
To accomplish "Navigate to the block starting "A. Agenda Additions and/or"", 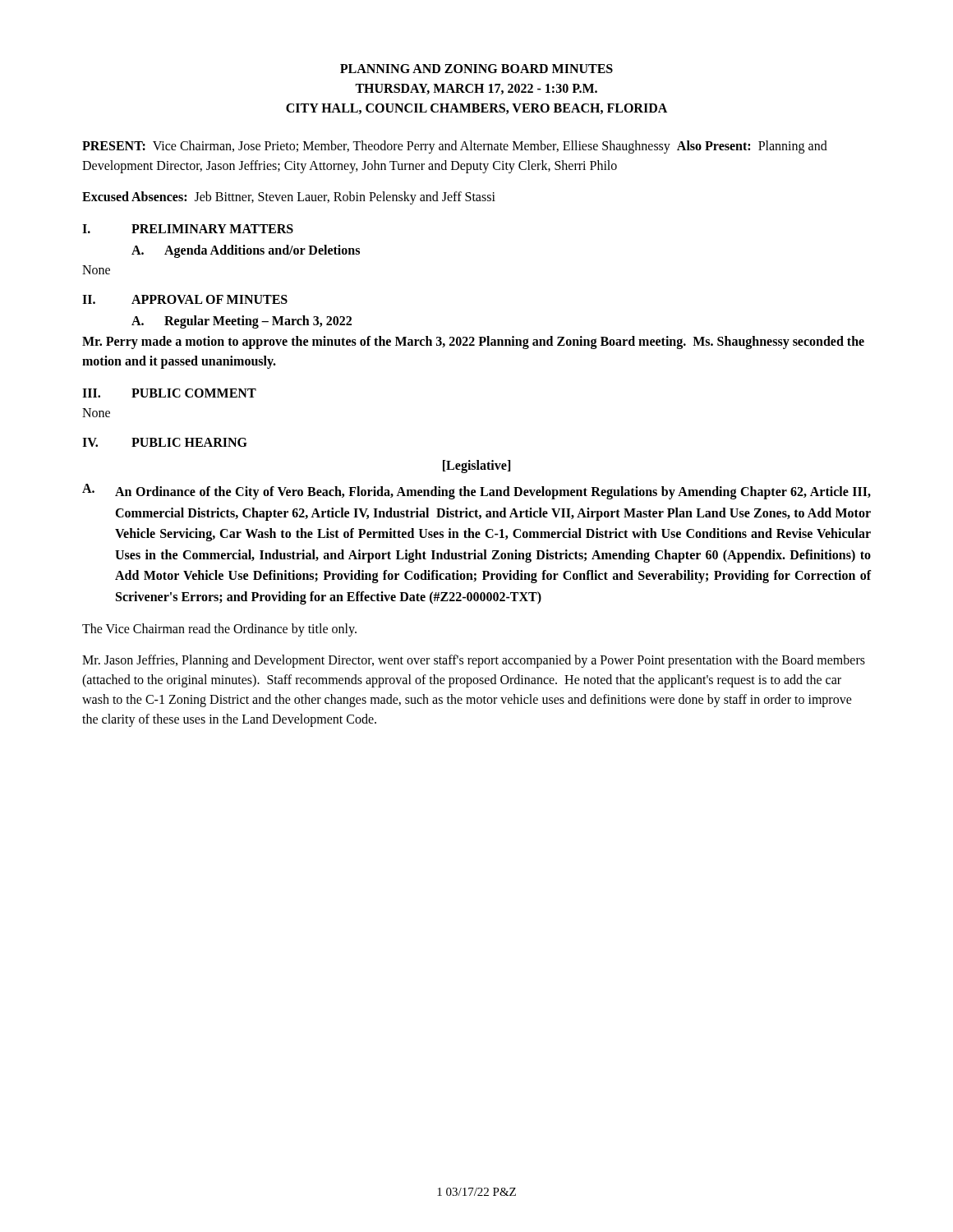I will [246, 250].
